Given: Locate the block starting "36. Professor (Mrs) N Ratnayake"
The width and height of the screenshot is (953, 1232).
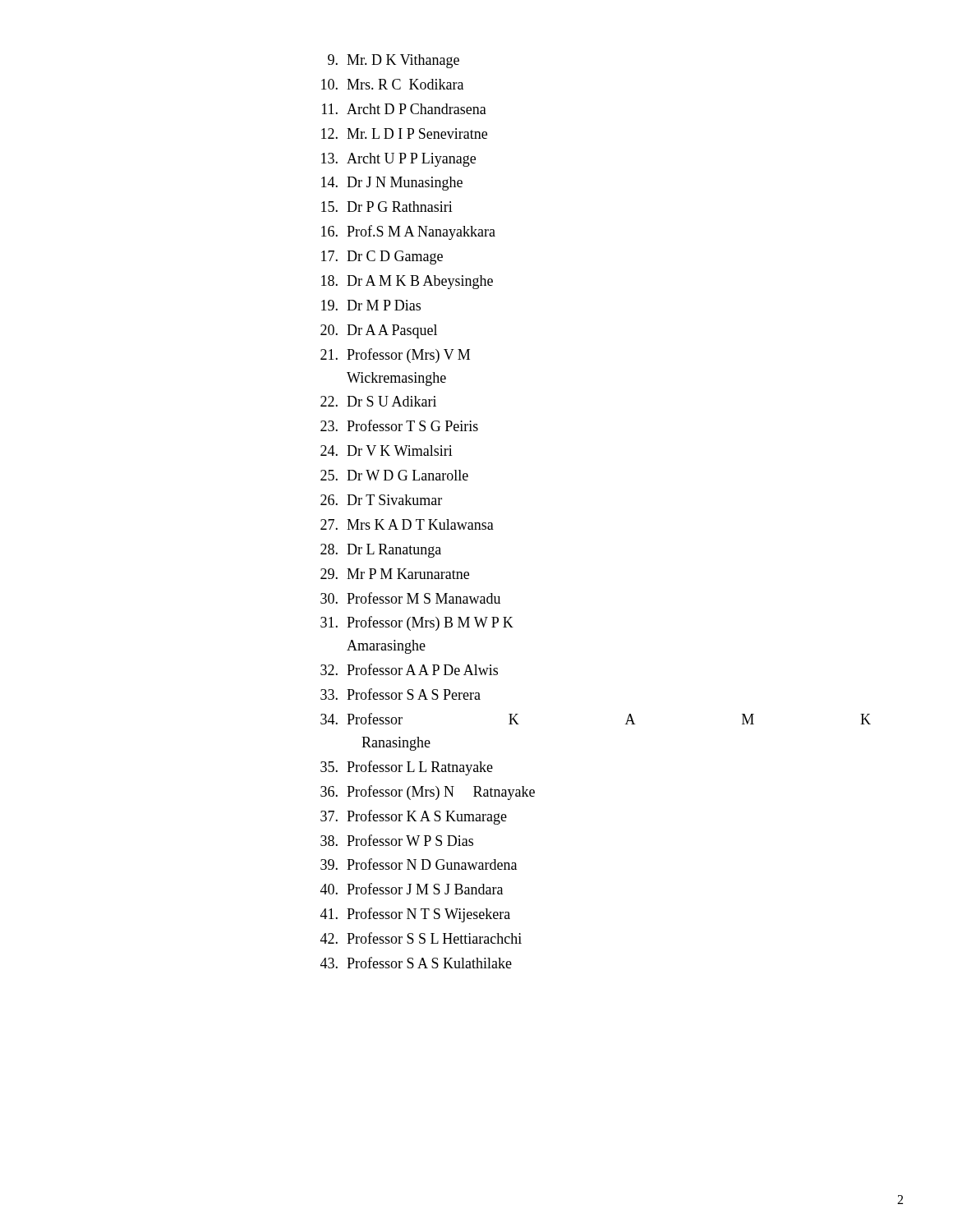Looking at the screenshot, I should click(x=428, y=793).
